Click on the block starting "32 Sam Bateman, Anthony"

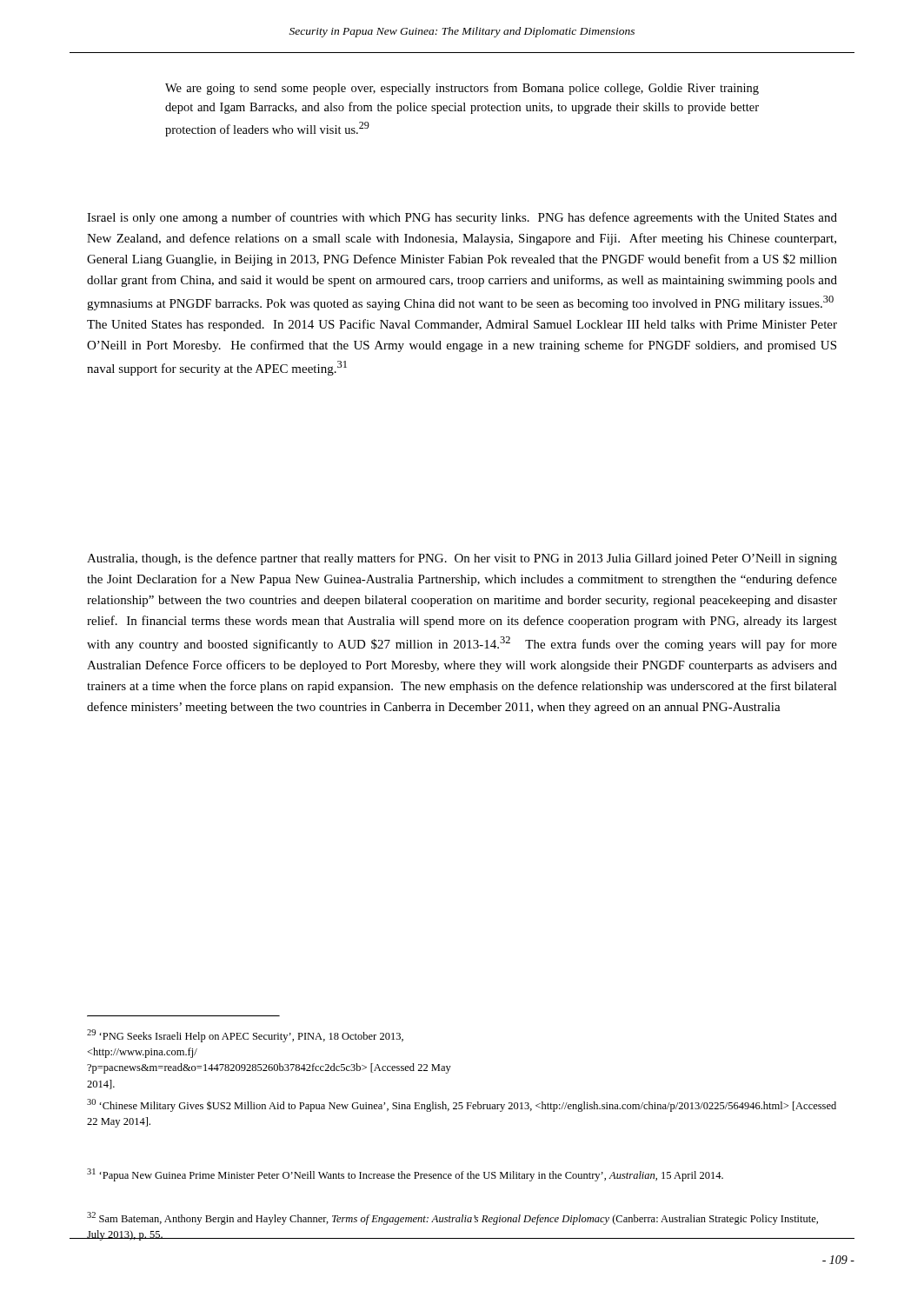click(x=453, y=1225)
